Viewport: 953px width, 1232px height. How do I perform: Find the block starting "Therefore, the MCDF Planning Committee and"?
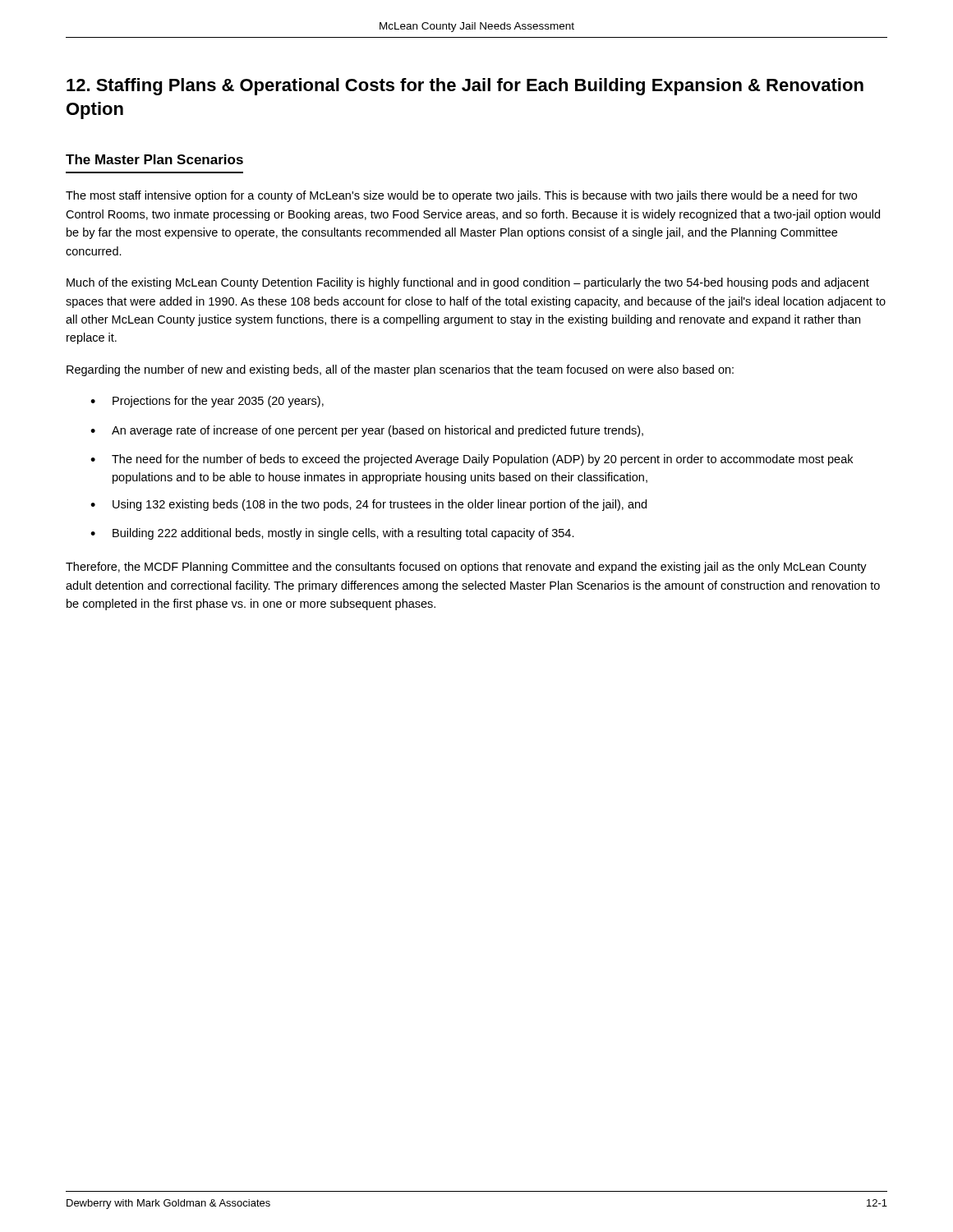pyautogui.click(x=473, y=585)
